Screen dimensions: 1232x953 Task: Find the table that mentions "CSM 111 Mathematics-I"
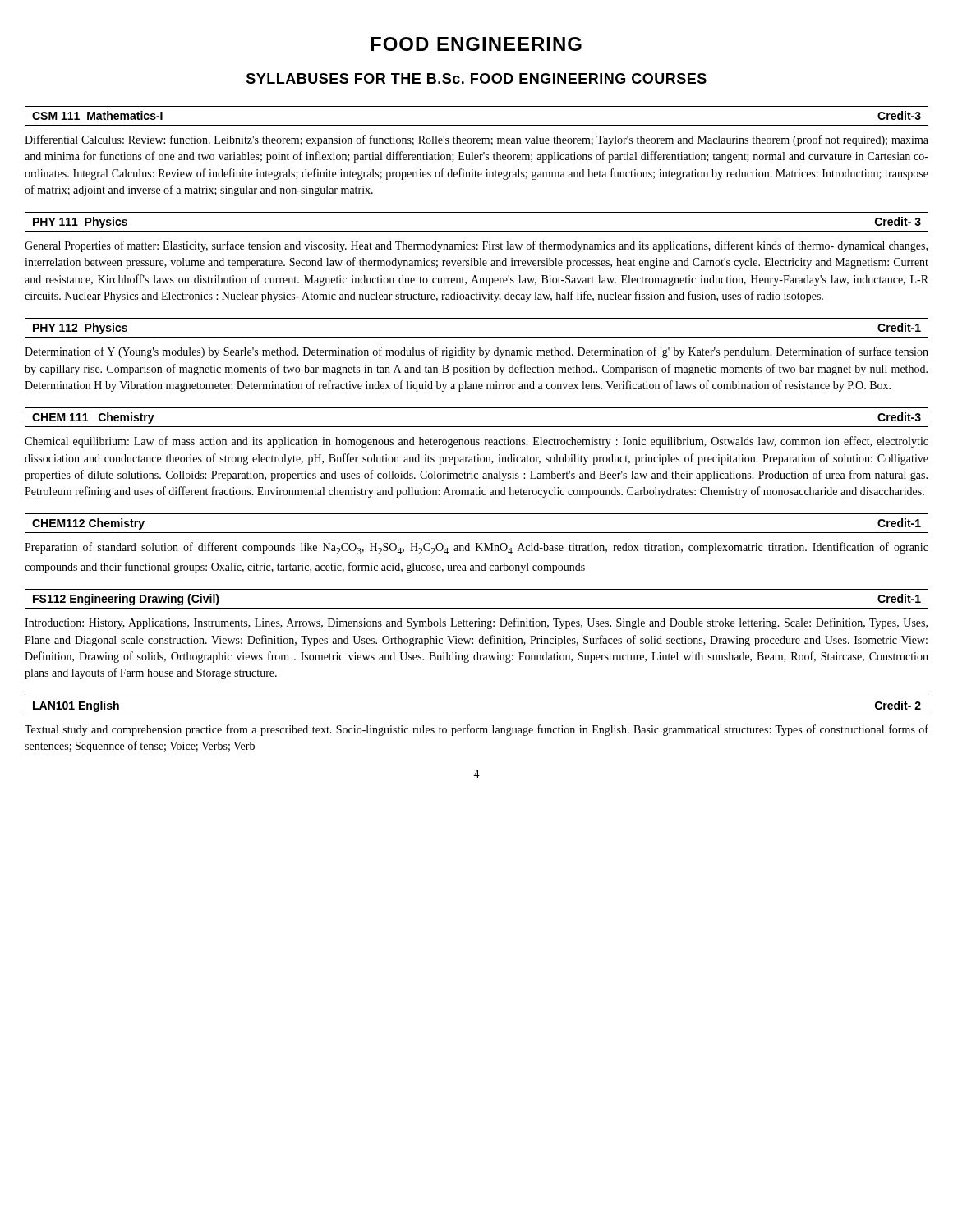[x=476, y=116]
